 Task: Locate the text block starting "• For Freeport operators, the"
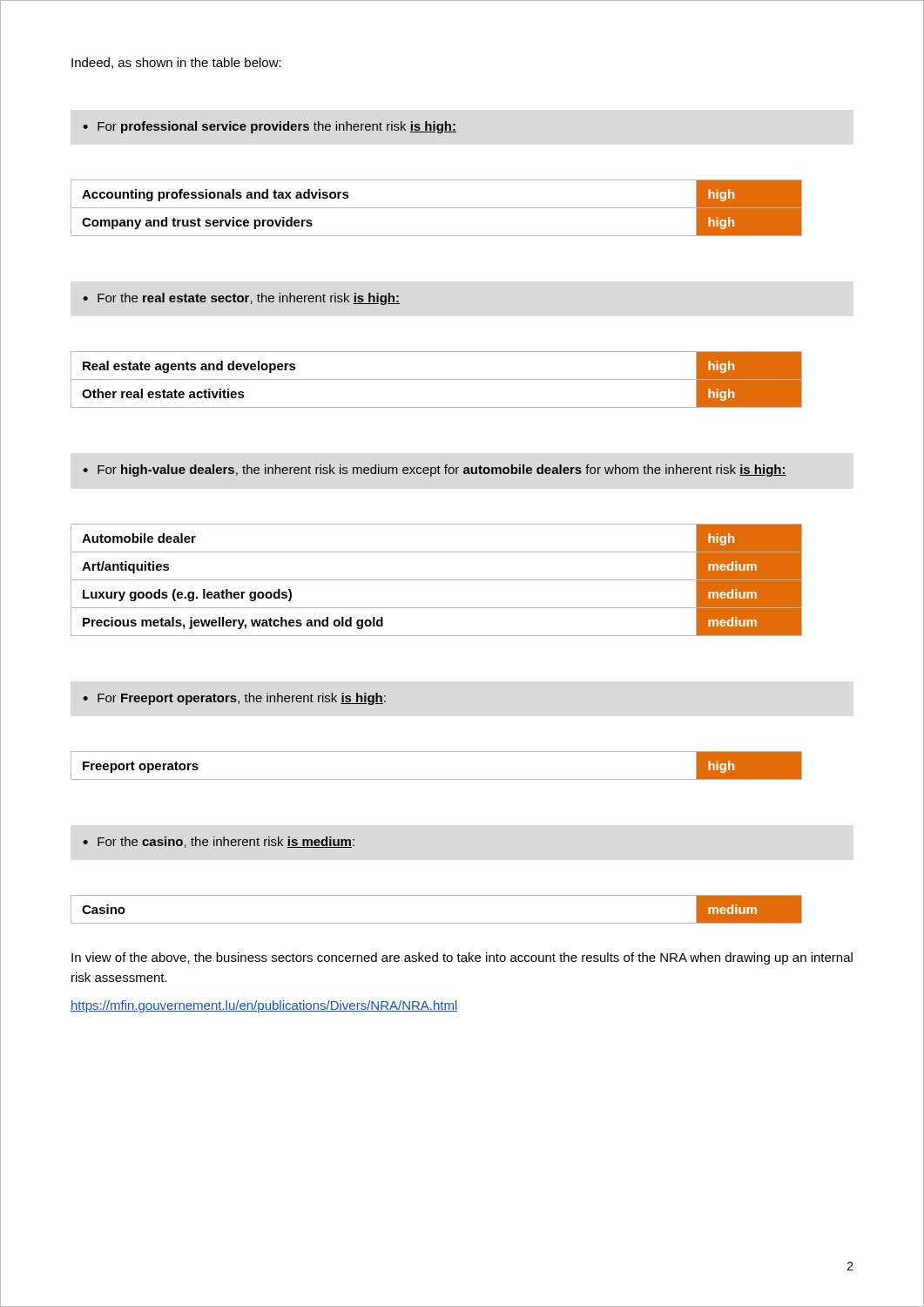click(x=235, y=699)
